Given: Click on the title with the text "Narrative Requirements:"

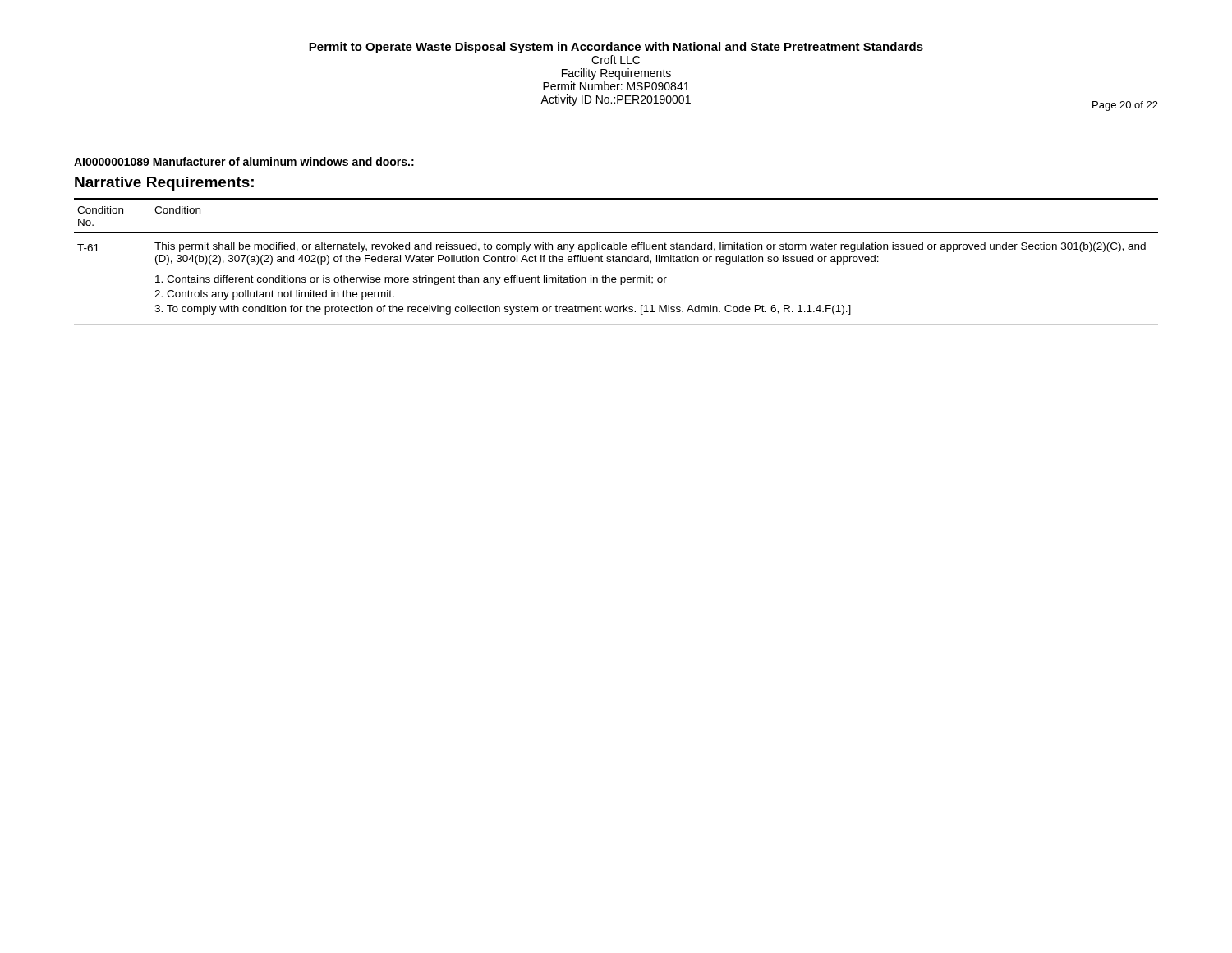Looking at the screenshot, I should (x=165, y=182).
